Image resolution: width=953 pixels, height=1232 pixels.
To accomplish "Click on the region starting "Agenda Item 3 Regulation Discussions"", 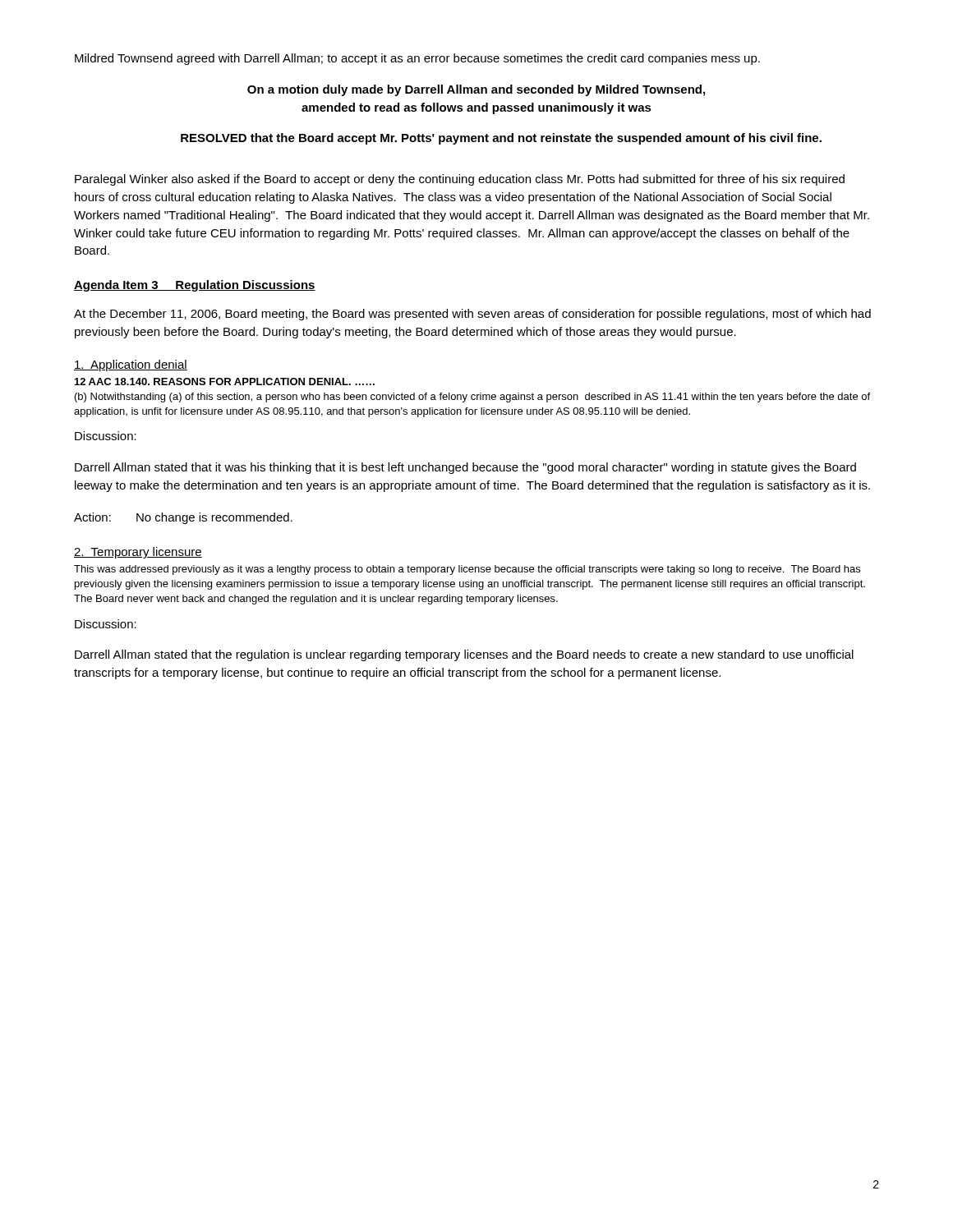I will 194,285.
